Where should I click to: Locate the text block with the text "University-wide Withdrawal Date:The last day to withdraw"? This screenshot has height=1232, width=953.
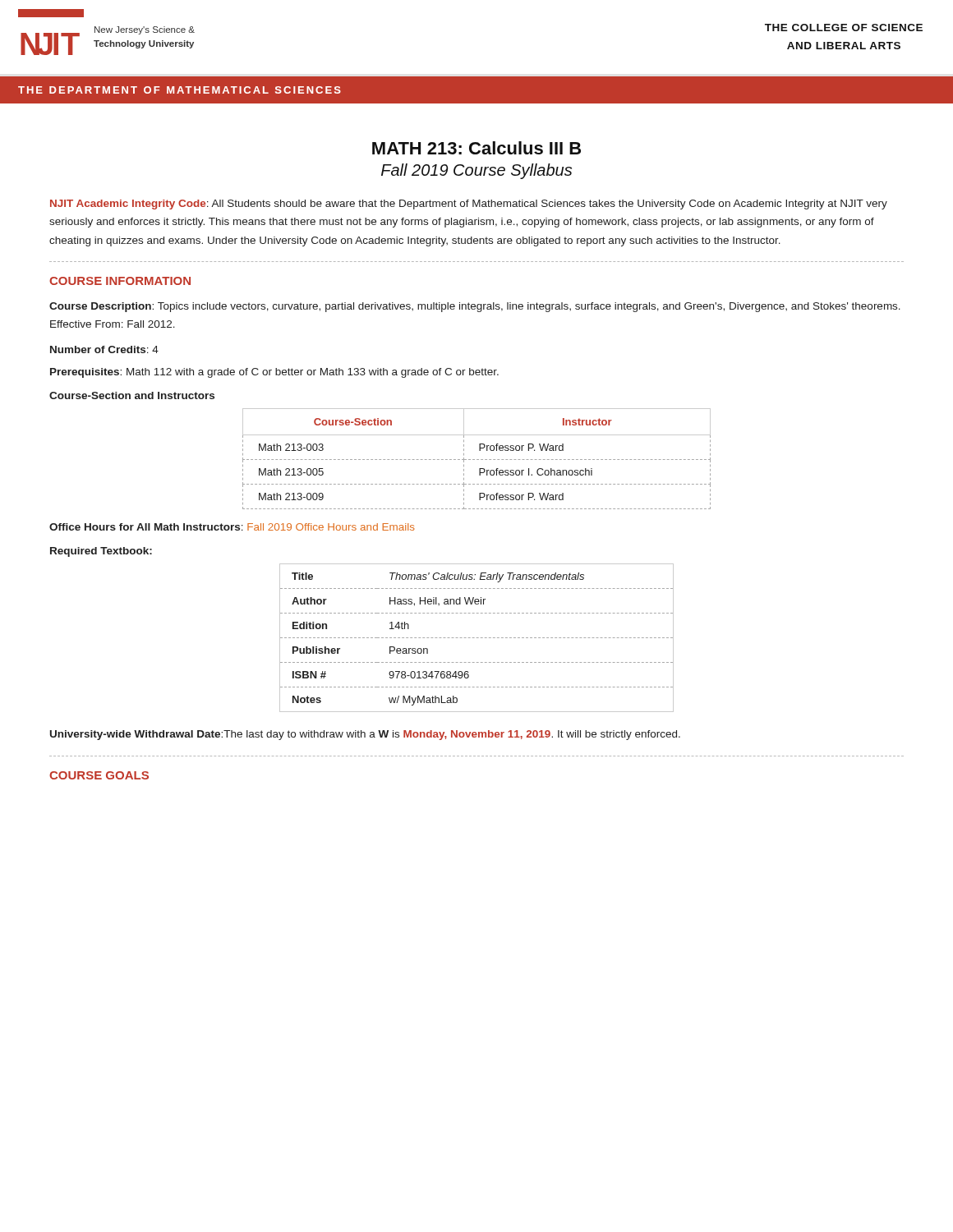365,734
